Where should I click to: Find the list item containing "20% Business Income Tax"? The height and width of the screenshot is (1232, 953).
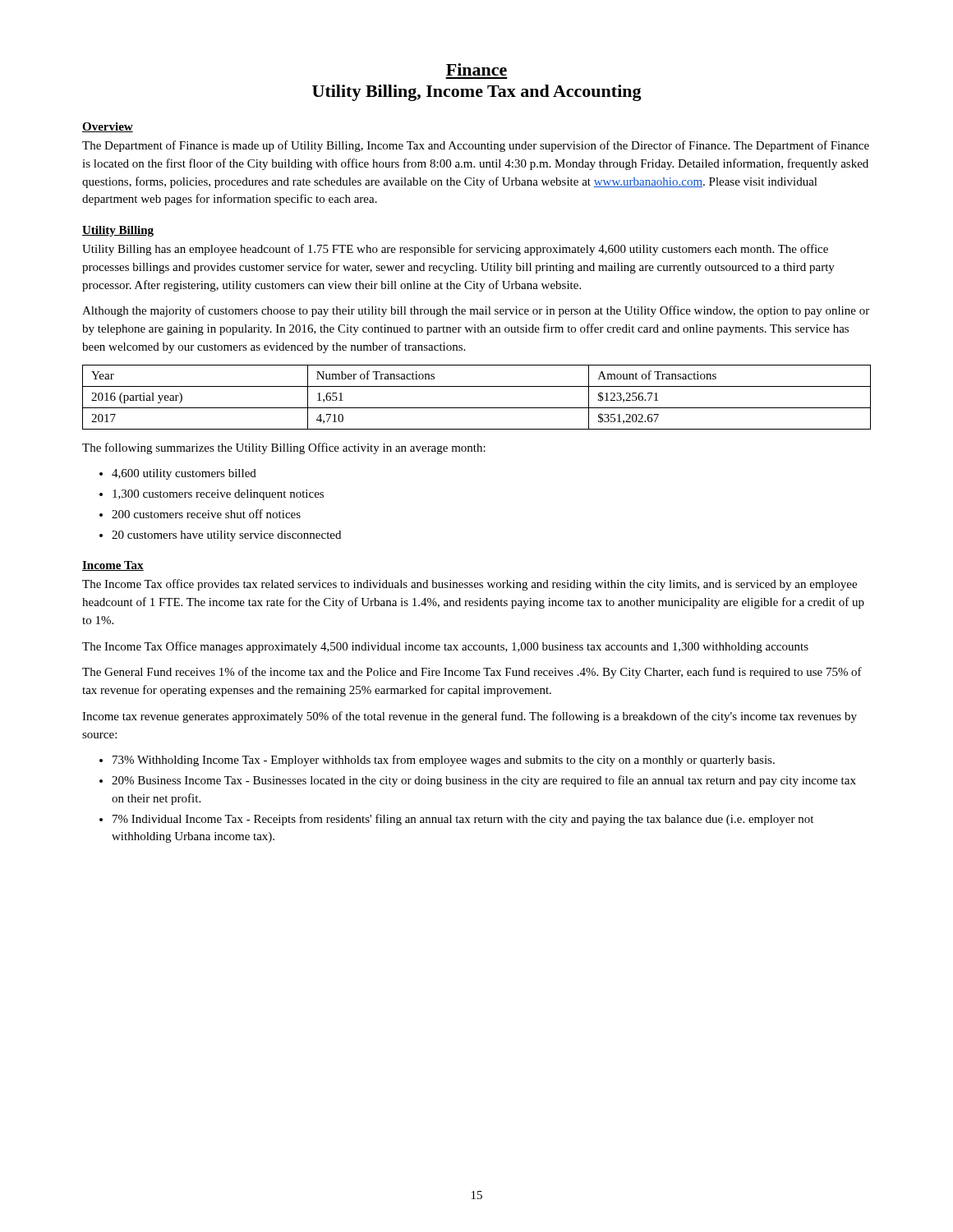click(x=484, y=789)
